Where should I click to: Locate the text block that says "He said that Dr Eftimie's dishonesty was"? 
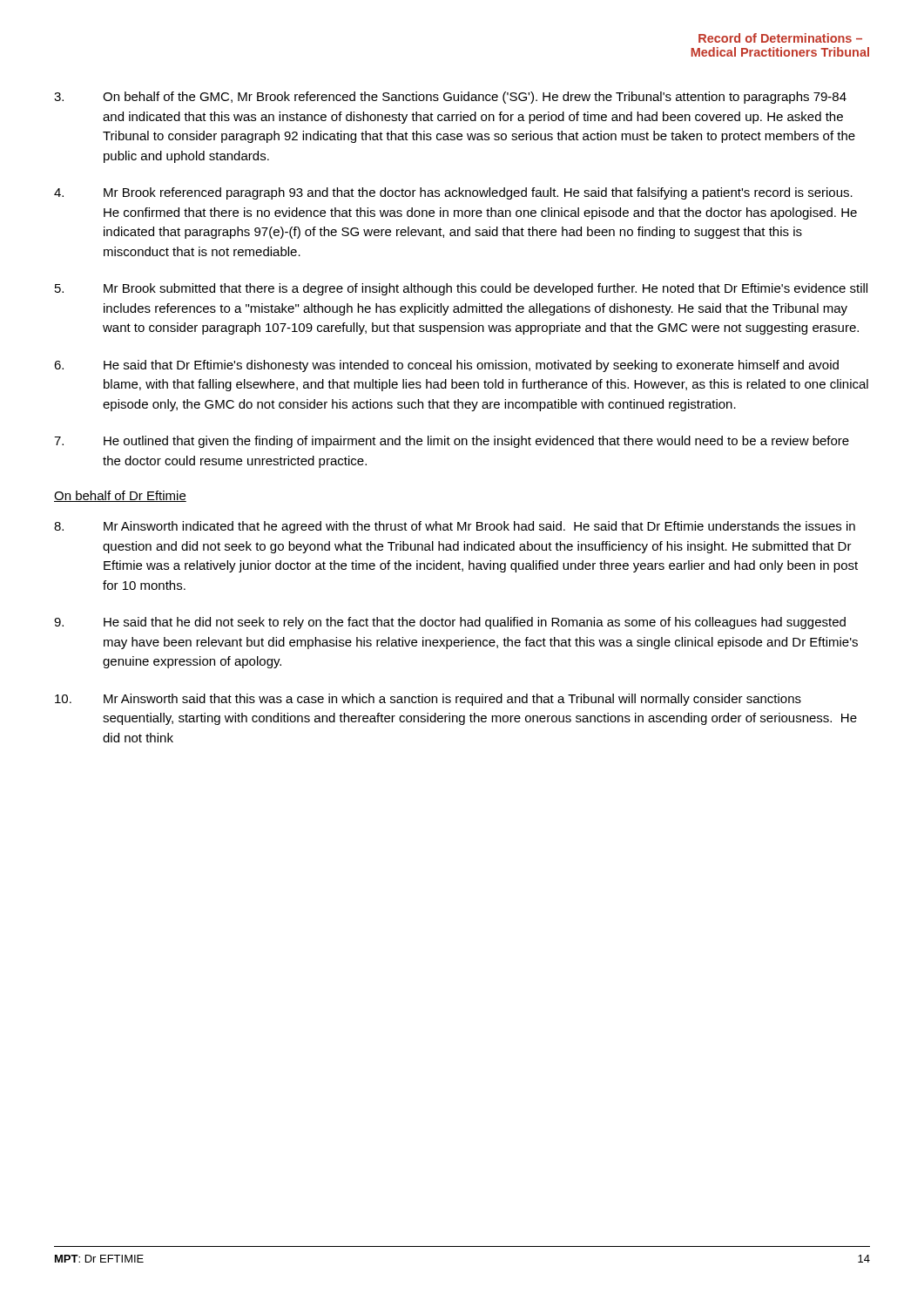(x=462, y=385)
